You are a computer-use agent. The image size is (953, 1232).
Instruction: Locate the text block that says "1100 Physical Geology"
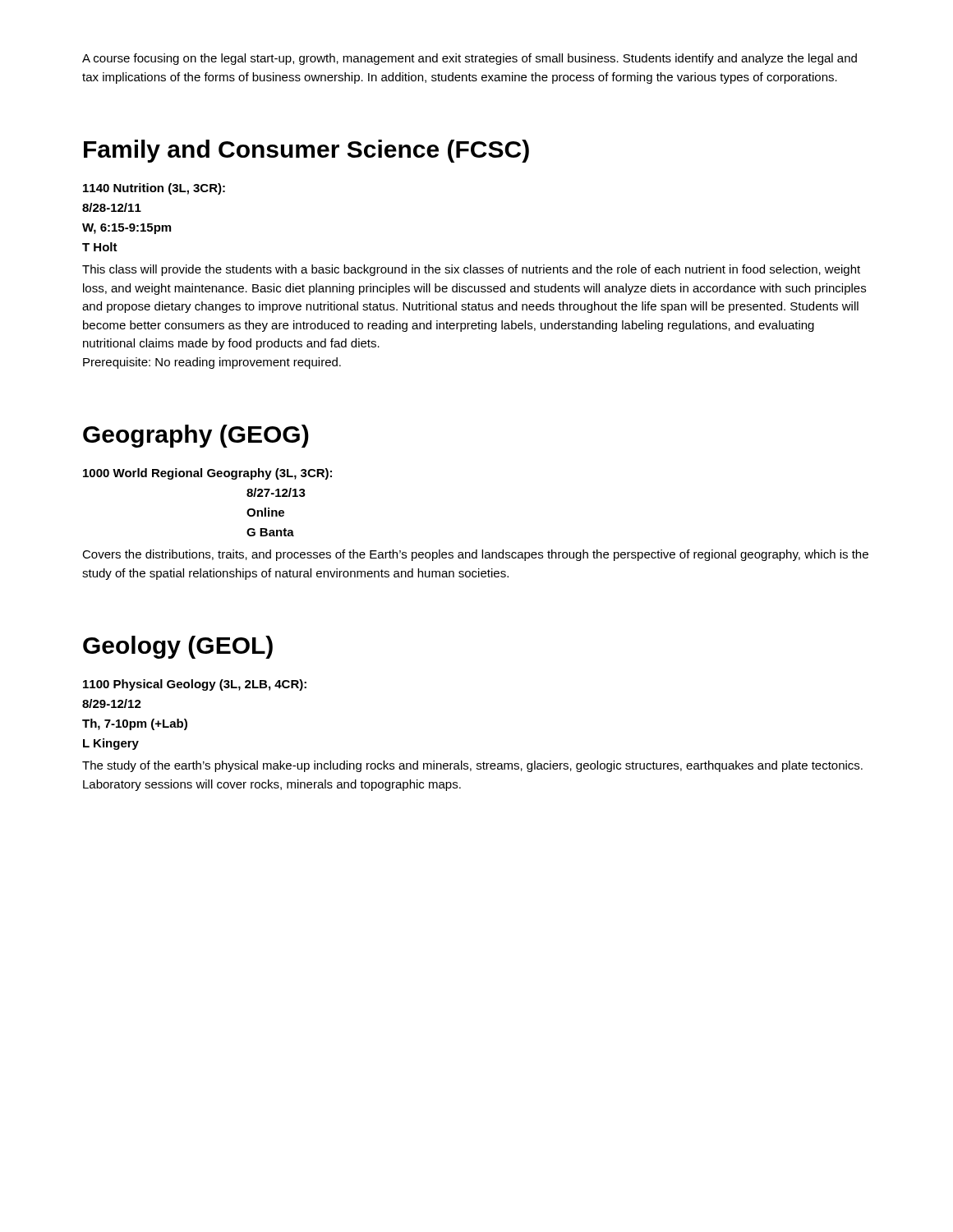(195, 713)
